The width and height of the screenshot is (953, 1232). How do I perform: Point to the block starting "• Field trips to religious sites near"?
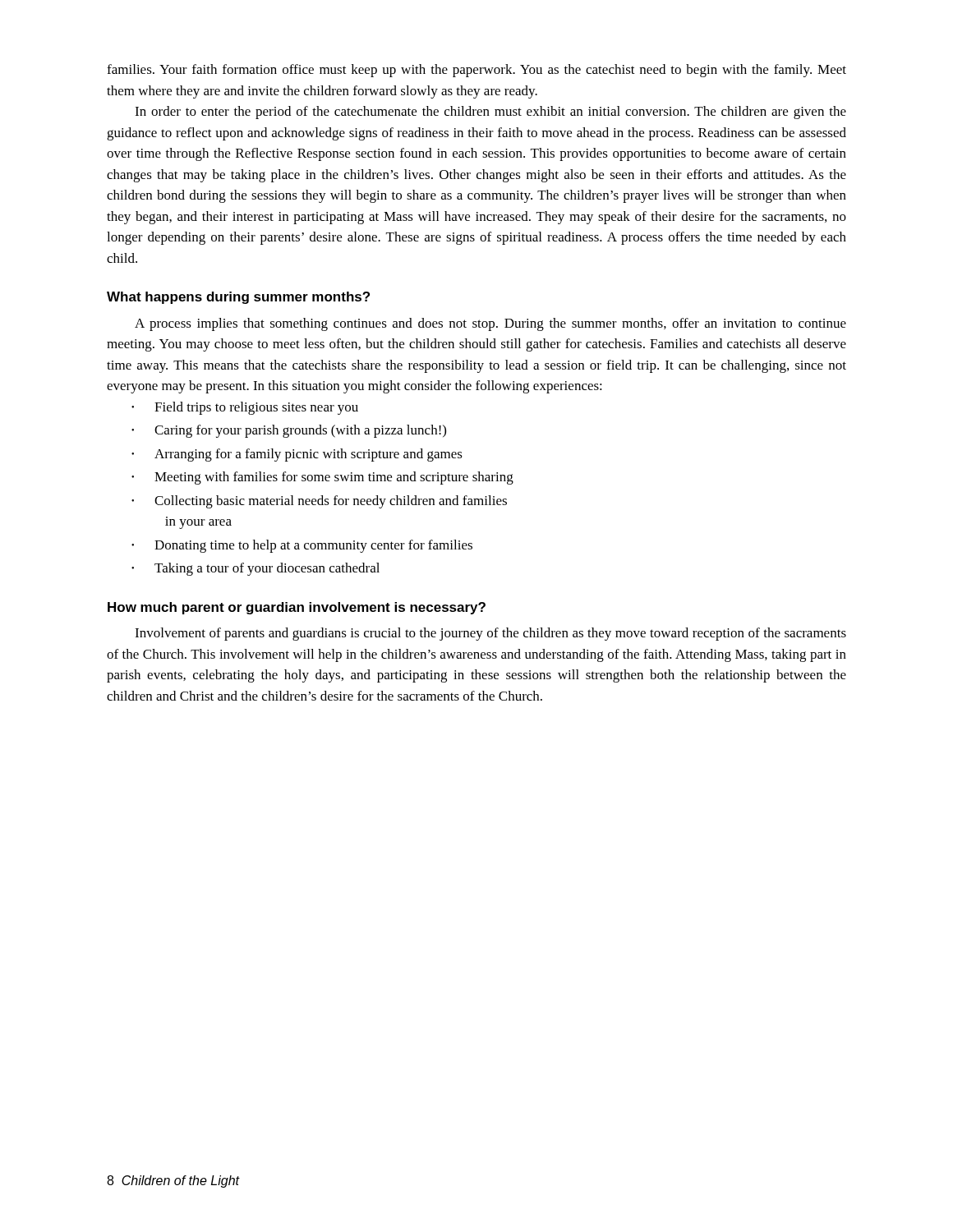point(245,407)
